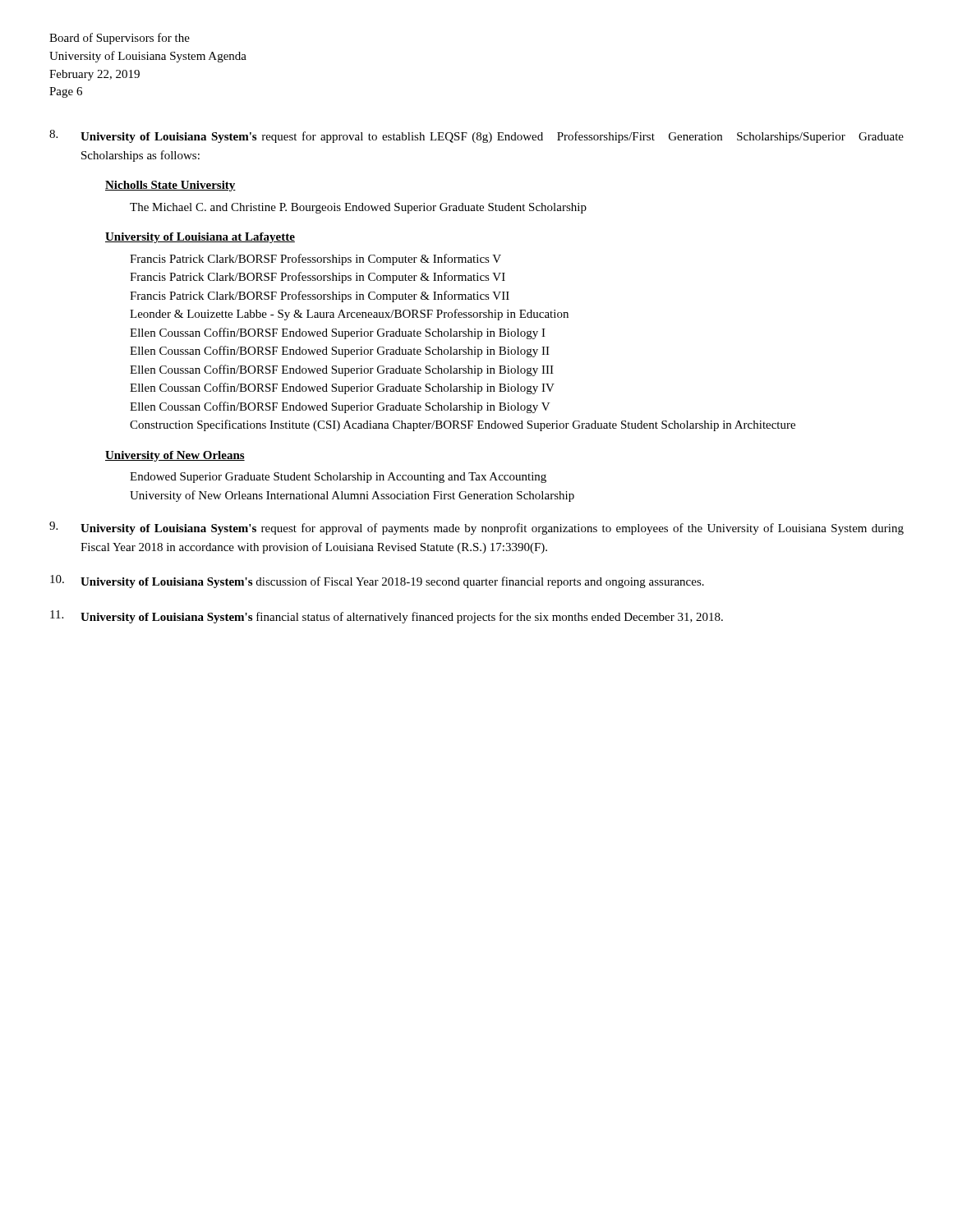Where is the passage that starts "The Michael C. and Christine P. Bourgeois Endowed"?
The width and height of the screenshot is (953, 1232).
tap(358, 207)
